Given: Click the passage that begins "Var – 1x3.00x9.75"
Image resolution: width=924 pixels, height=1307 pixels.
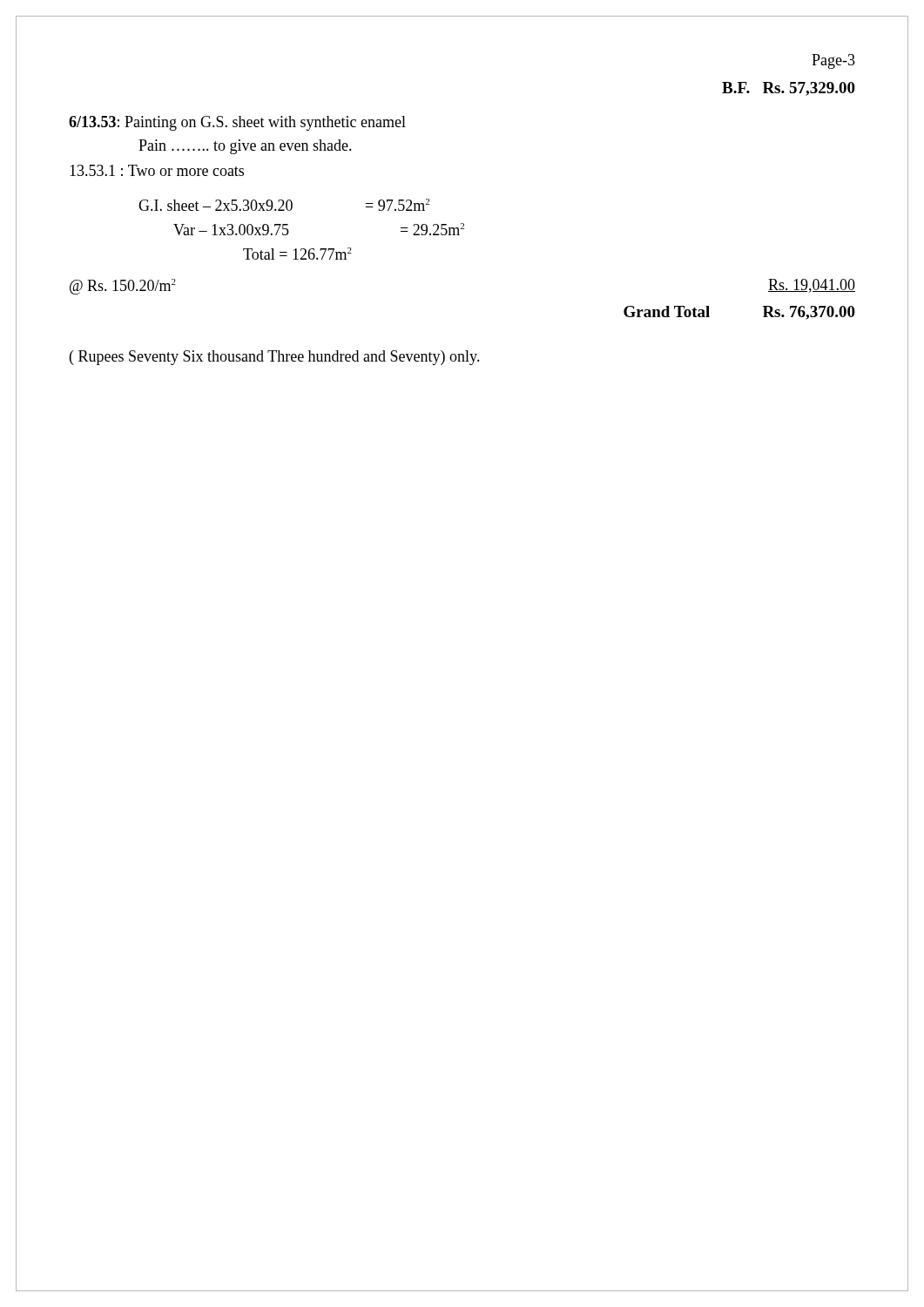Looking at the screenshot, I should pyautogui.click(x=231, y=229).
